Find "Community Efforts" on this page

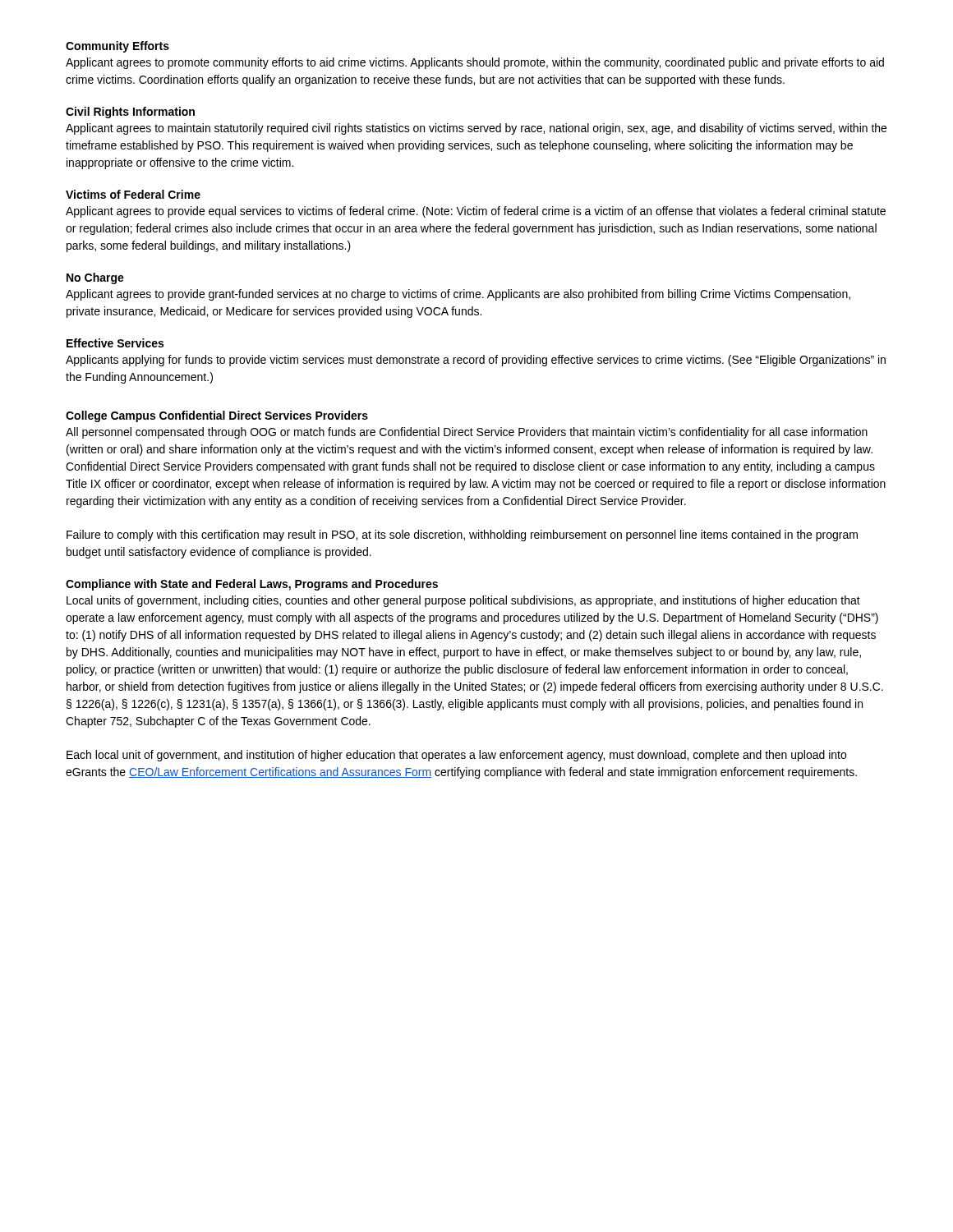pyautogui.click(x=118, y=46)
